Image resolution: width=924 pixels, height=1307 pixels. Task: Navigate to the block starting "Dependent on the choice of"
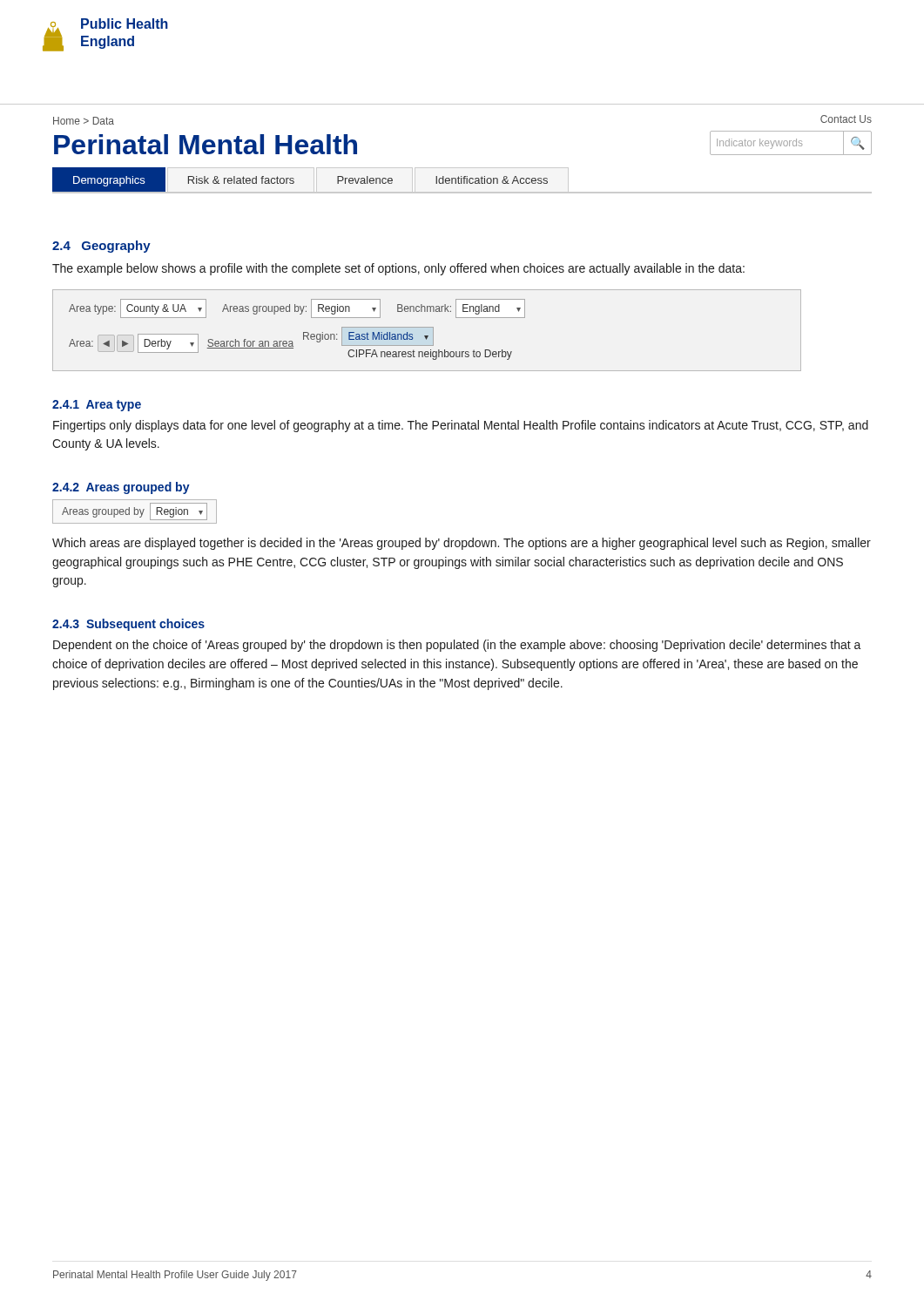point(457,664)
